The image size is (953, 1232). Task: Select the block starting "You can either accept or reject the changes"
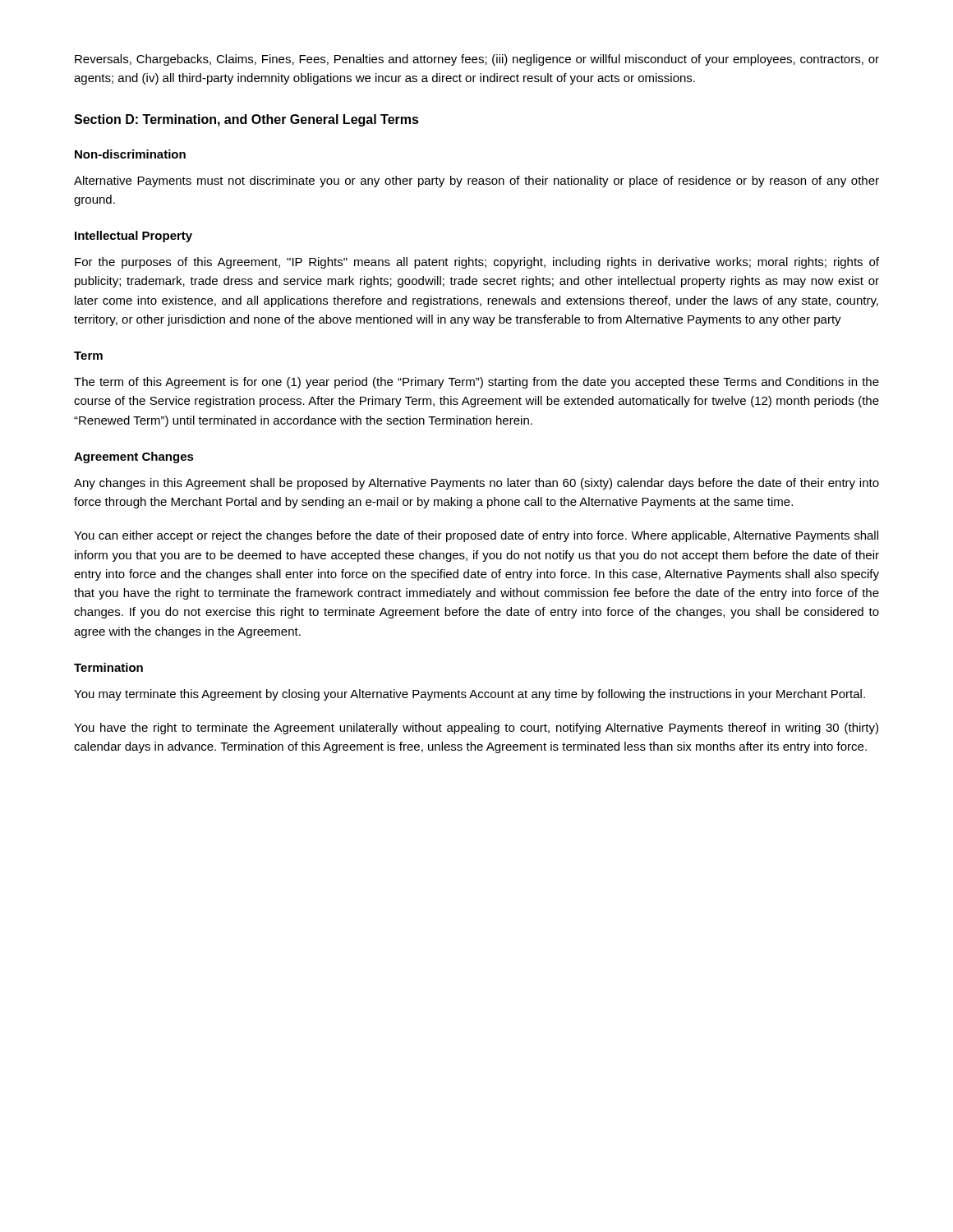point(476,583)
